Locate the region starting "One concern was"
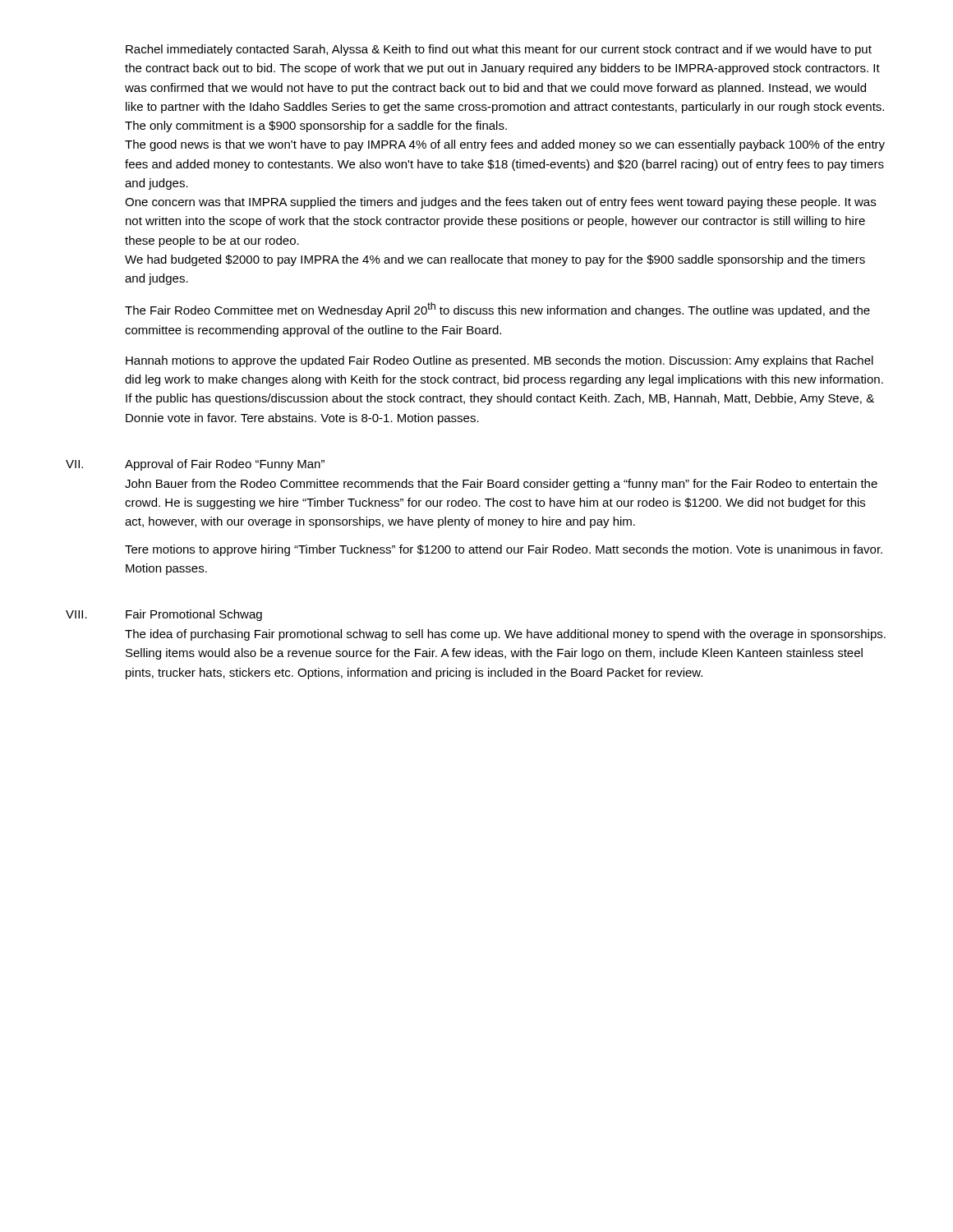The width and height of the screenshot is (953, 1232). point(506,221)
